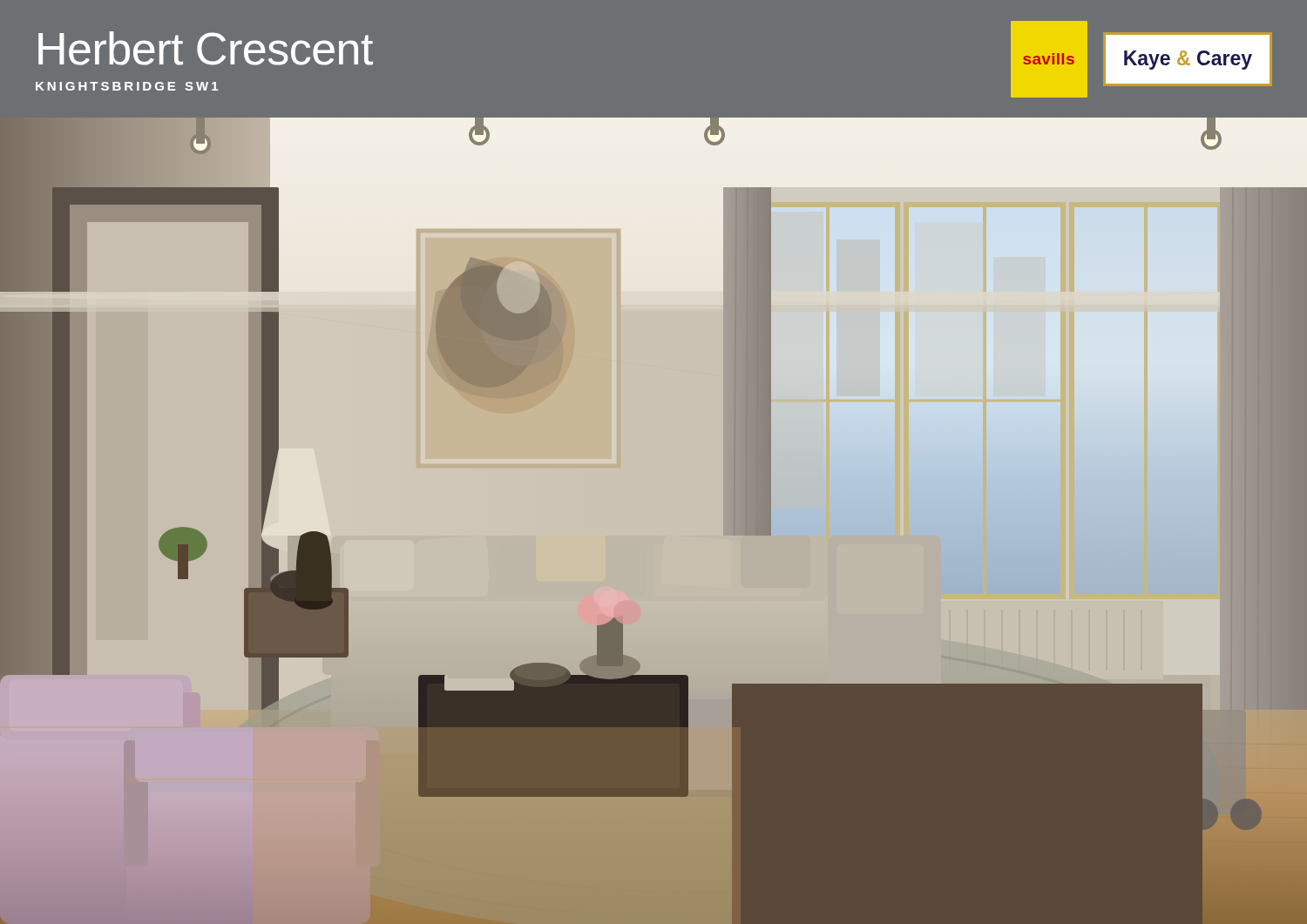The image size is (1307, 924).
Task: Click on the photo
Action: [x=654, y=521]
